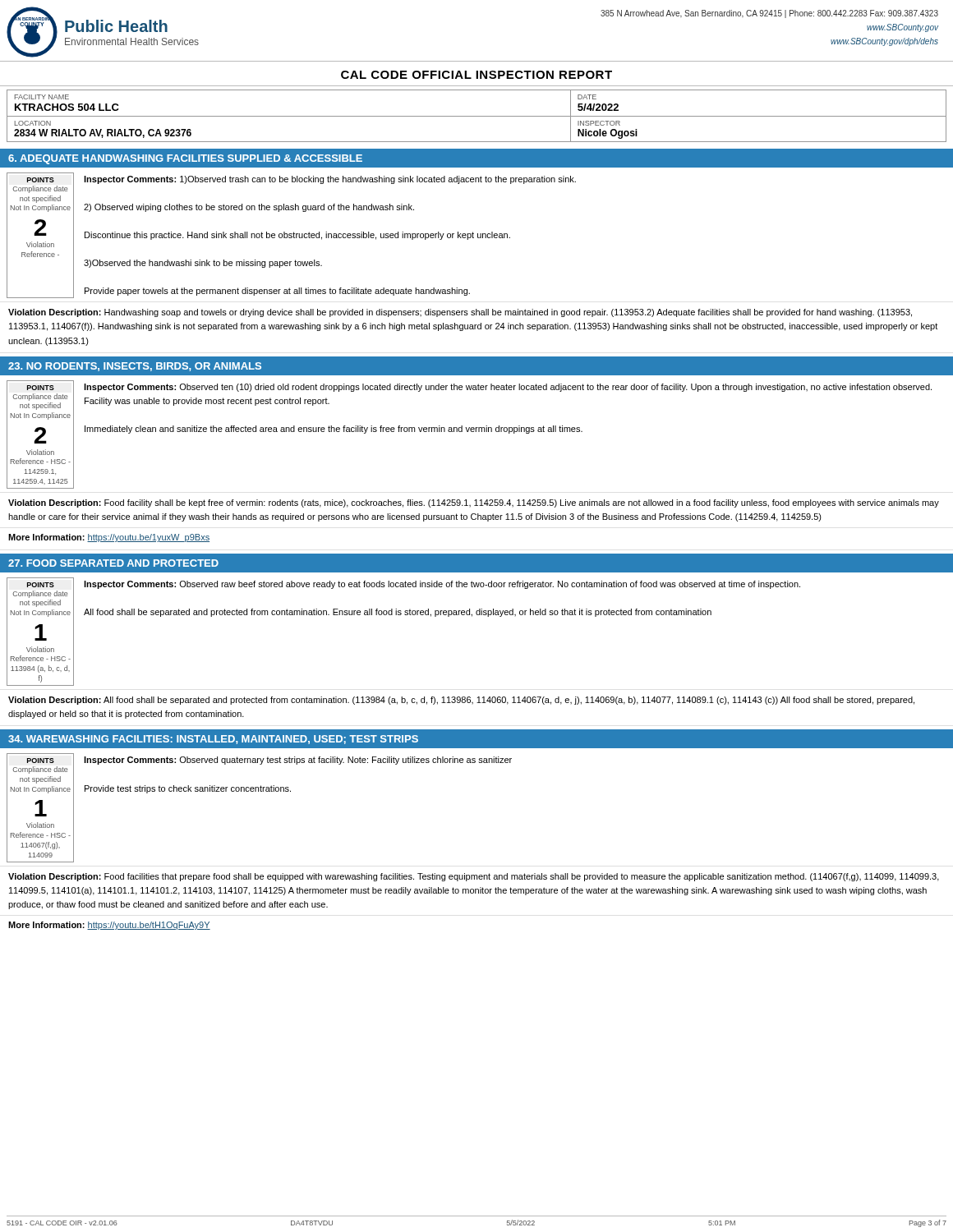This screenshot has width=953, height=1232.
Task: Find the block starting "Inspector Comments: 1)Observed"
Action: [x=330, y=235]
